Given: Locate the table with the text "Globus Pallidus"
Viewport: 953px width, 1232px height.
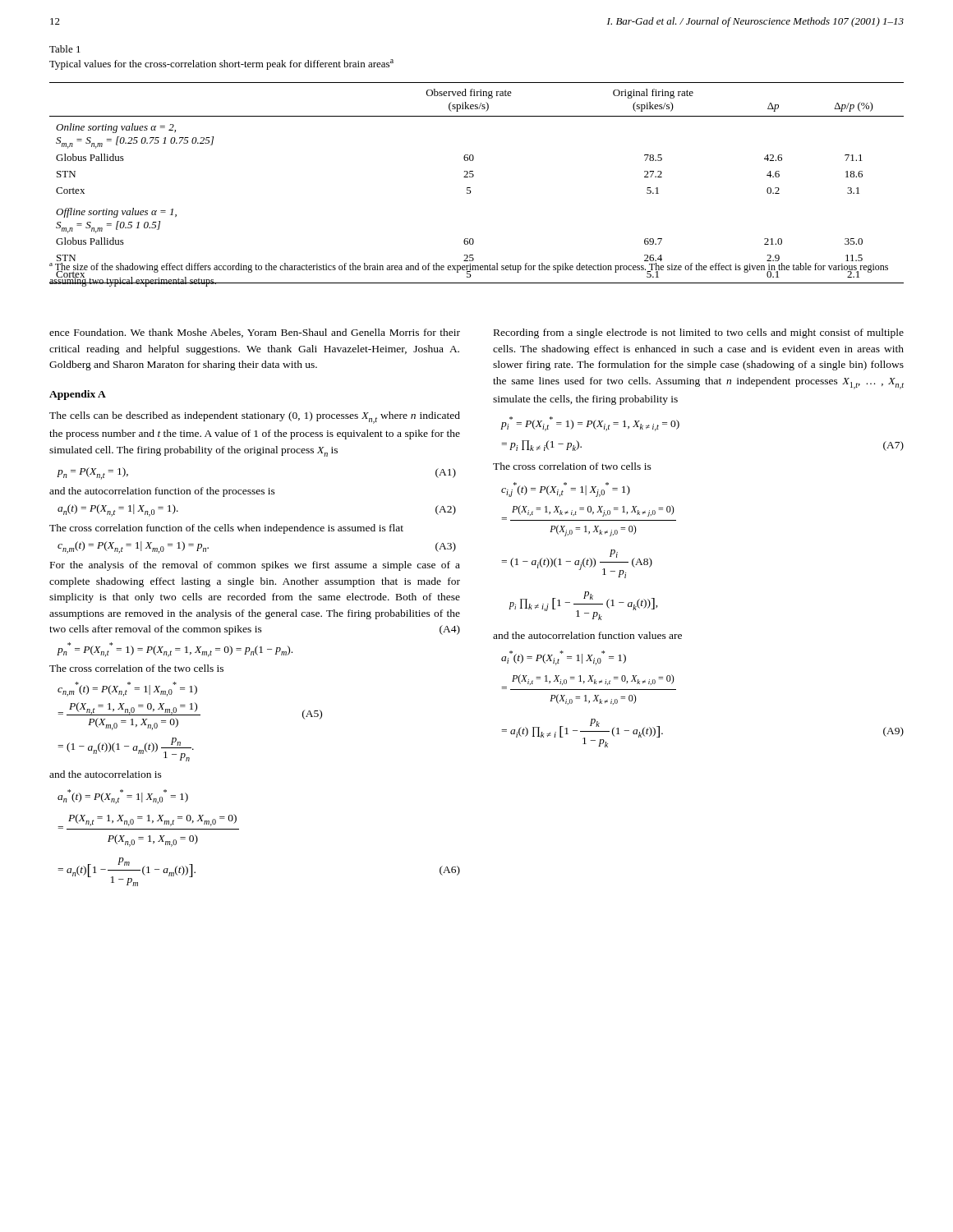Looking at the screenshot, I should (476, 183).
